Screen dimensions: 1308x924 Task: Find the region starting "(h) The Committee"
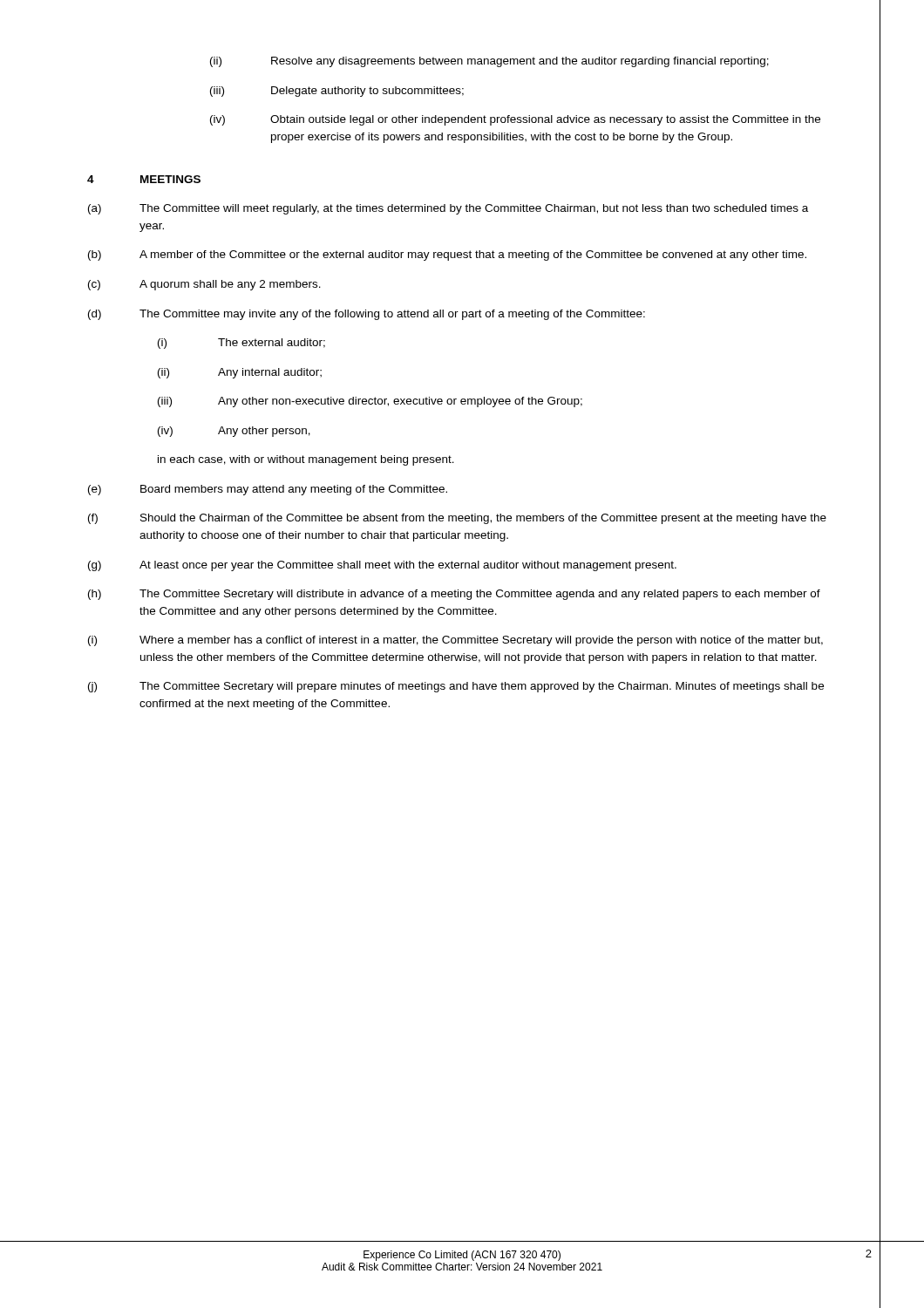462,602
